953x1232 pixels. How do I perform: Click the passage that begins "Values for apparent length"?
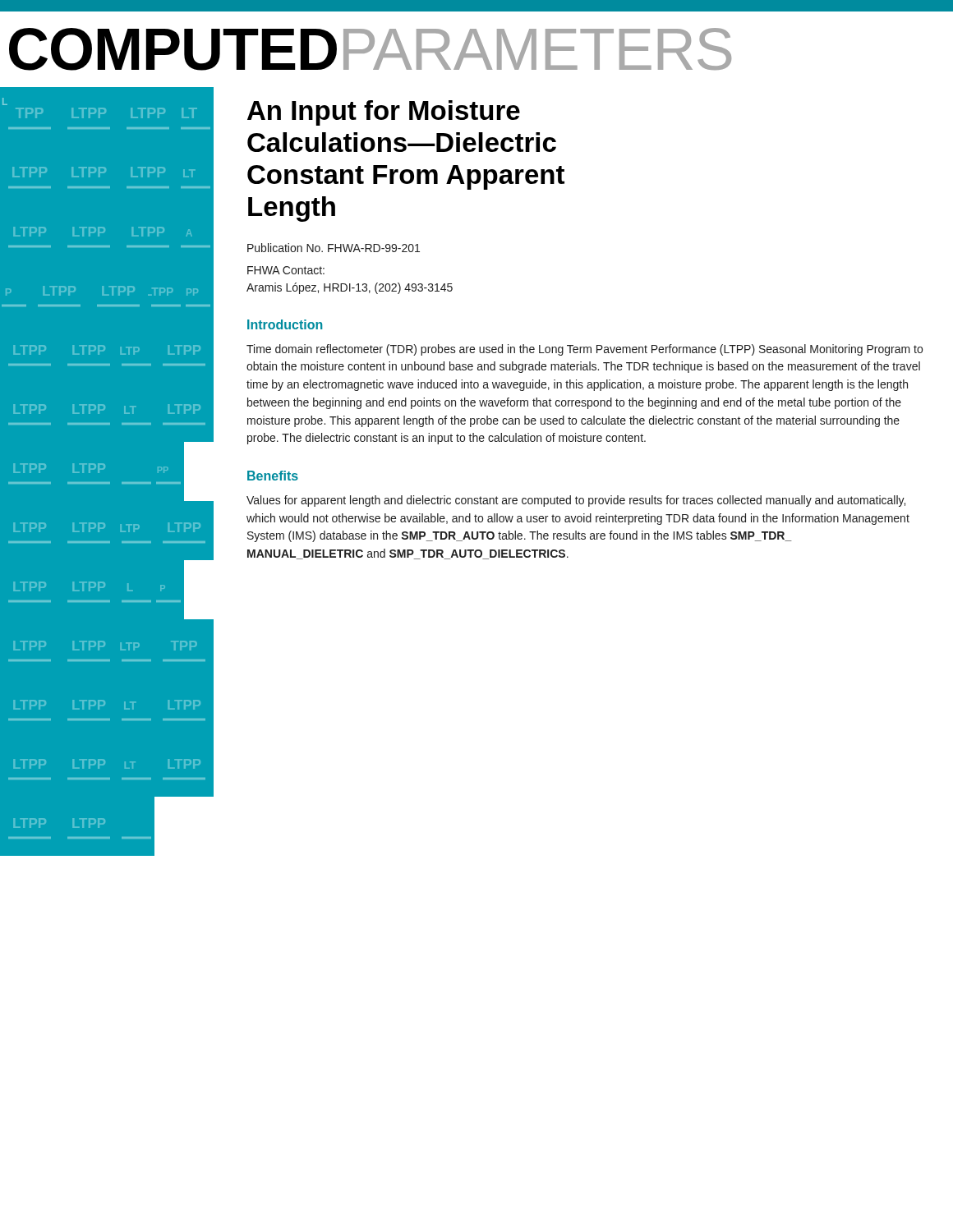(x=578, y=527)
